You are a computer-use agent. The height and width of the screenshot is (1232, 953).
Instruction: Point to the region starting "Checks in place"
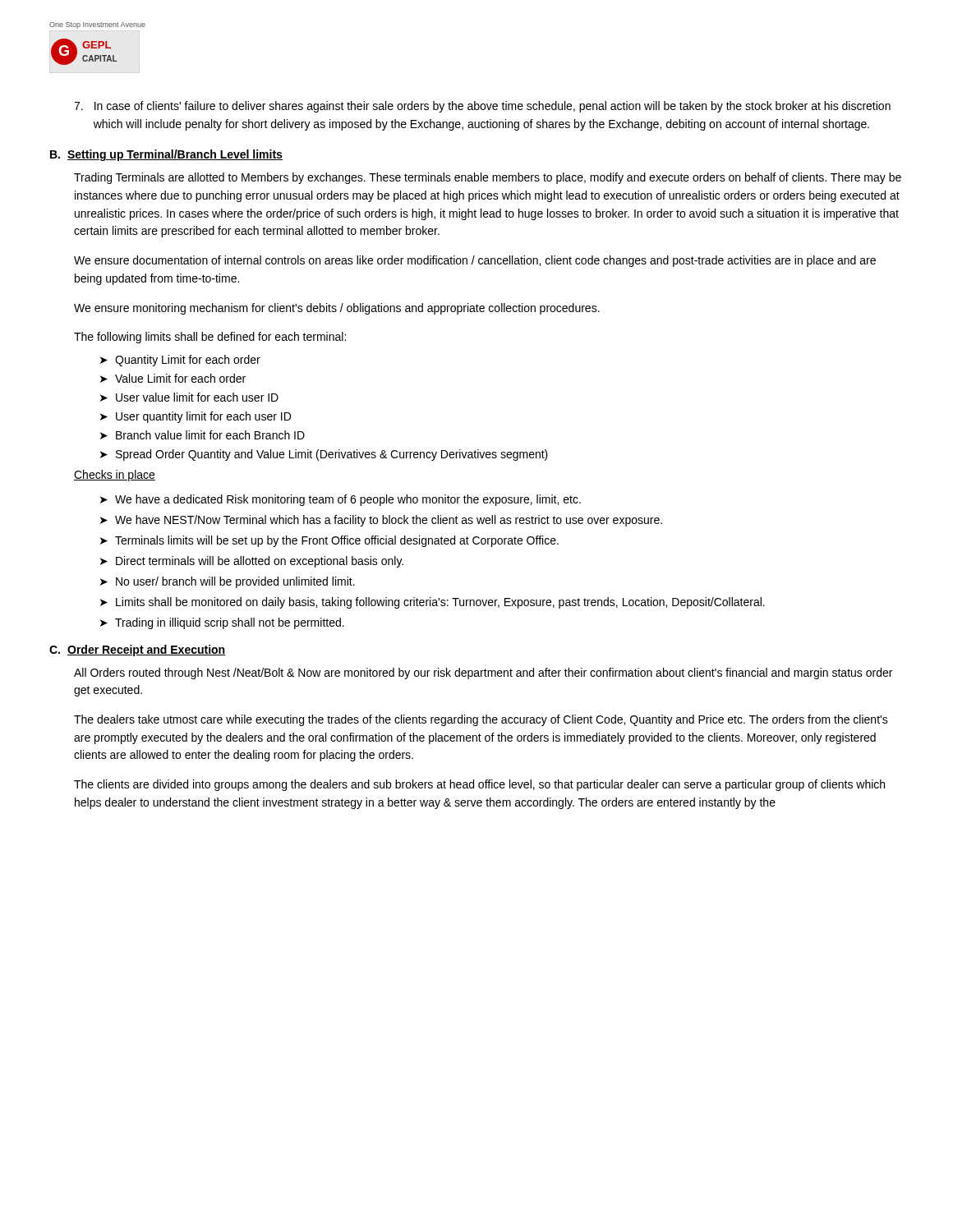click(115, 475)
